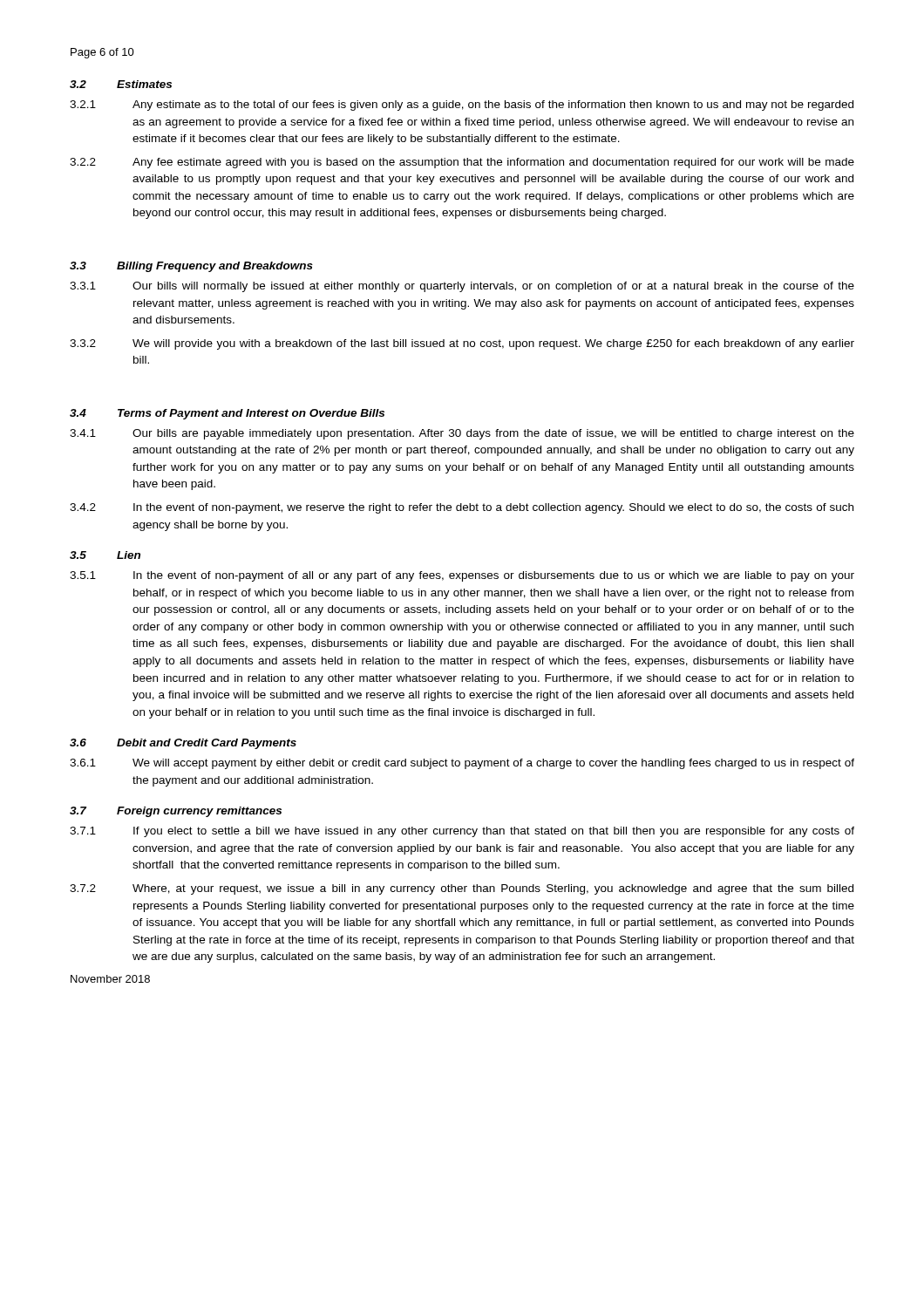Navigate to the passage starting "3.4.2 In the"
Image resolution: width=924 pixels, height=1308 pixels.
click(x=462, y=516)
